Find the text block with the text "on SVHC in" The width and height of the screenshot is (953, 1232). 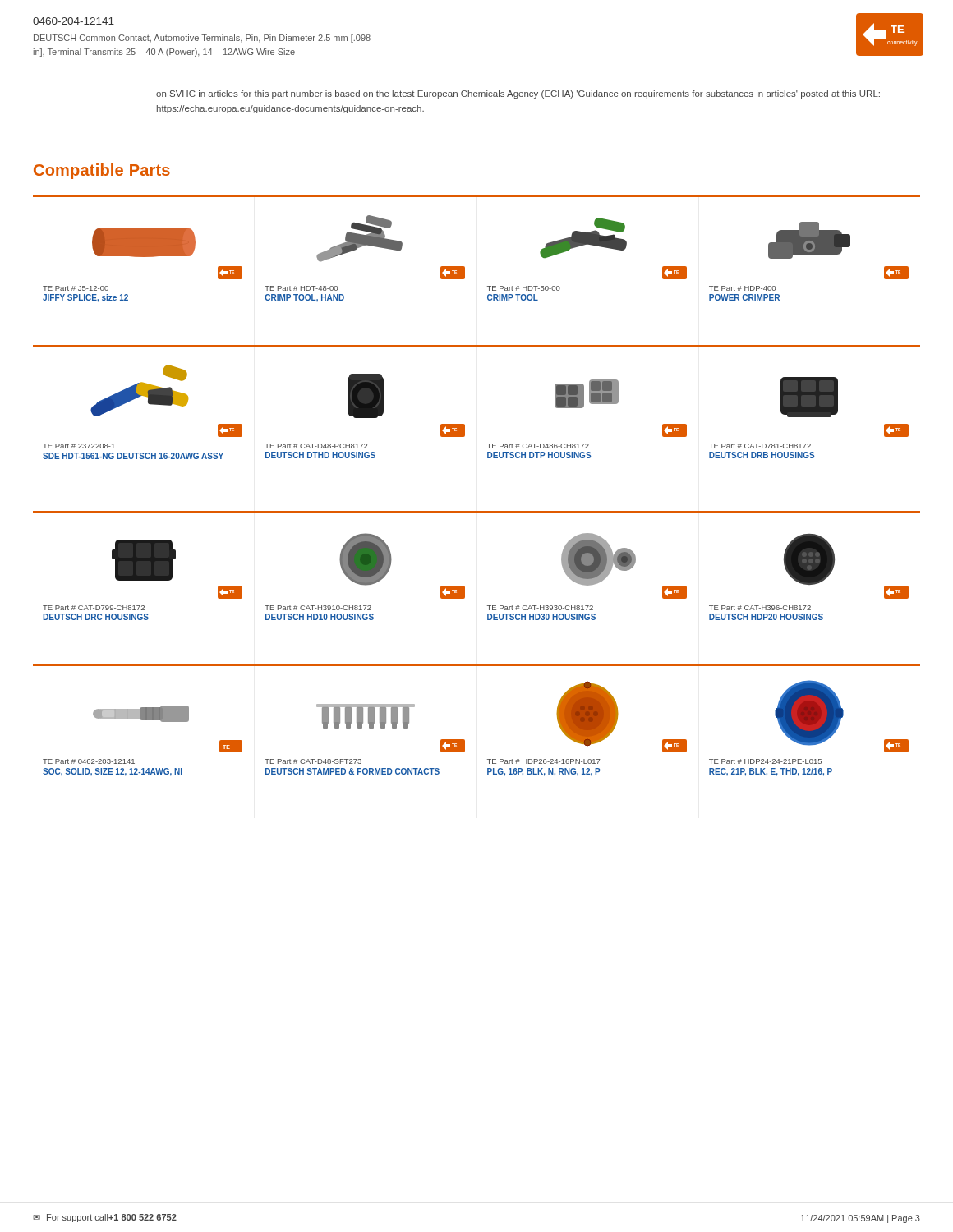point(518,101)
